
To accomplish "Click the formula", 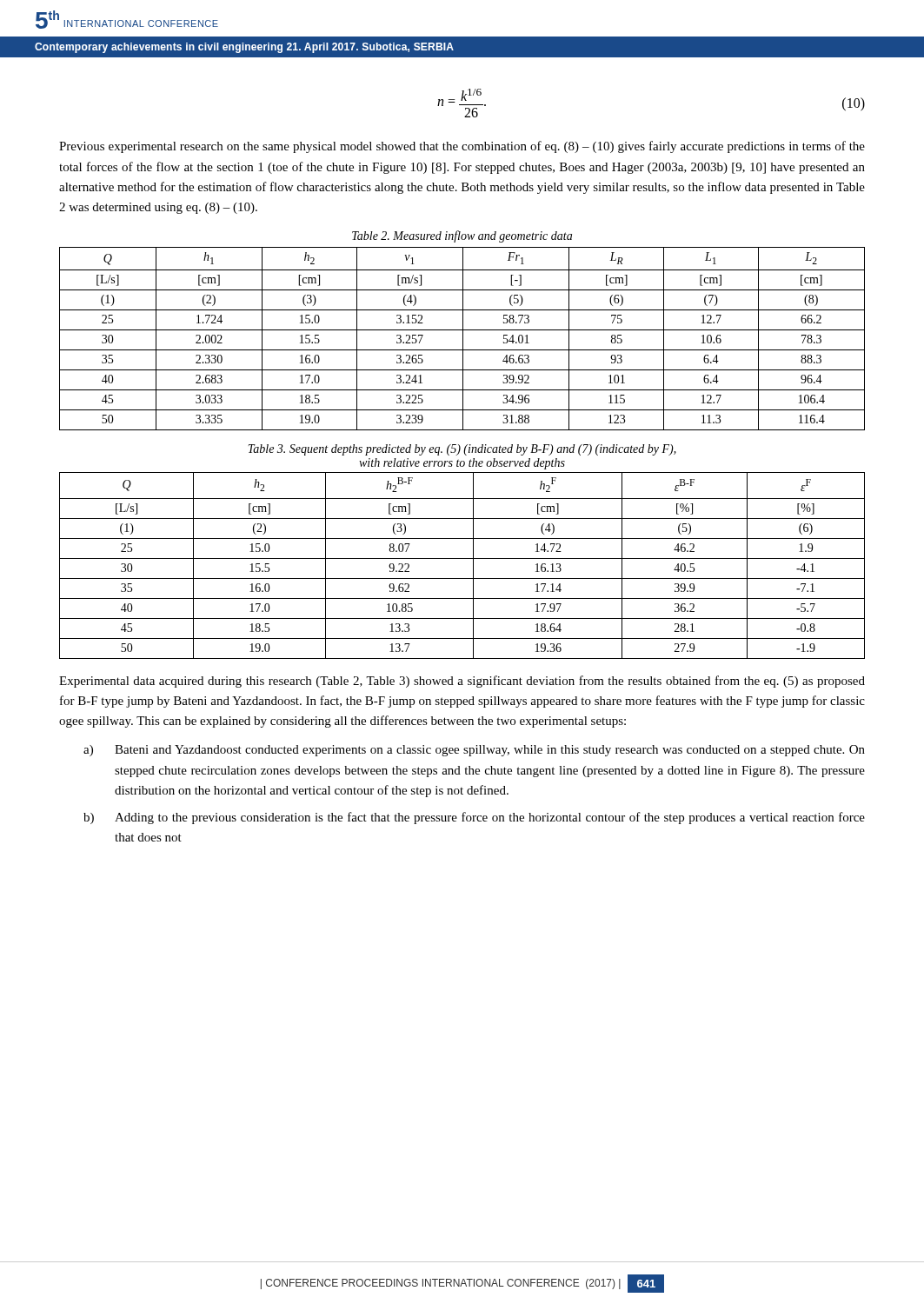I will tap(651, 103).
